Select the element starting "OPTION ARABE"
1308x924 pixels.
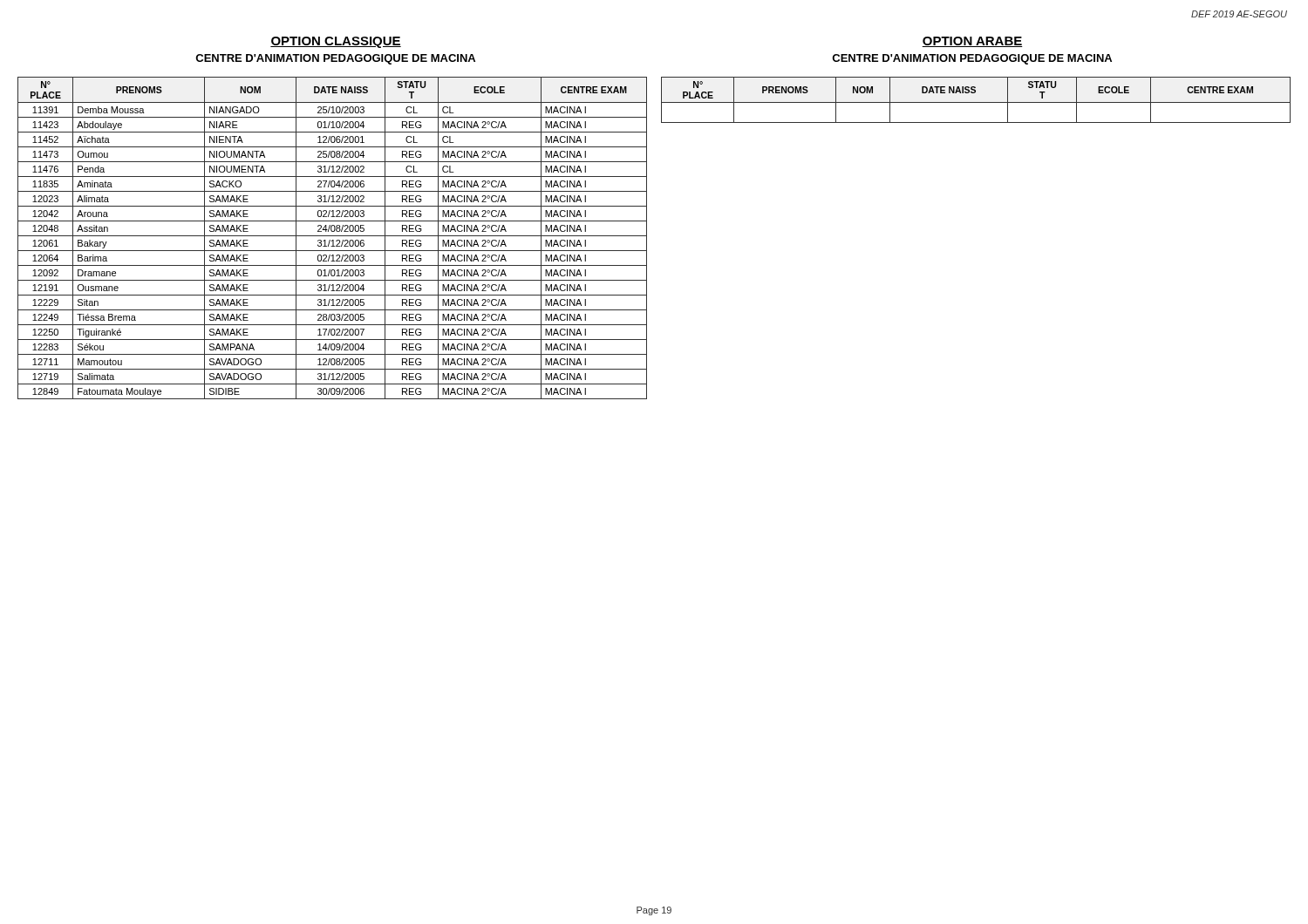pyautogui.click(x=972, y=41)
